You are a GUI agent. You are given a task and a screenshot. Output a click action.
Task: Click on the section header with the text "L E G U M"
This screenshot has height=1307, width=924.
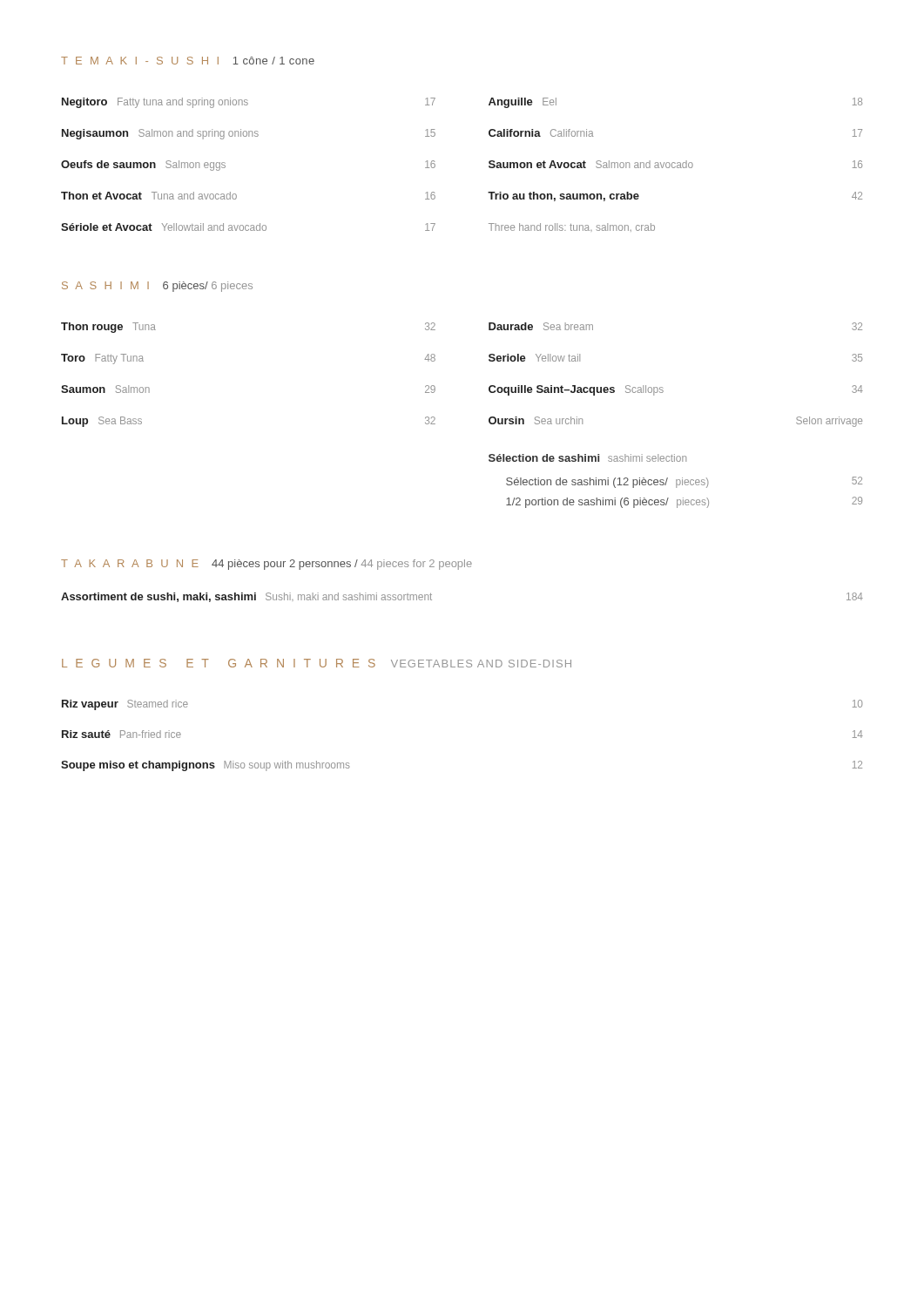point(317,663)
